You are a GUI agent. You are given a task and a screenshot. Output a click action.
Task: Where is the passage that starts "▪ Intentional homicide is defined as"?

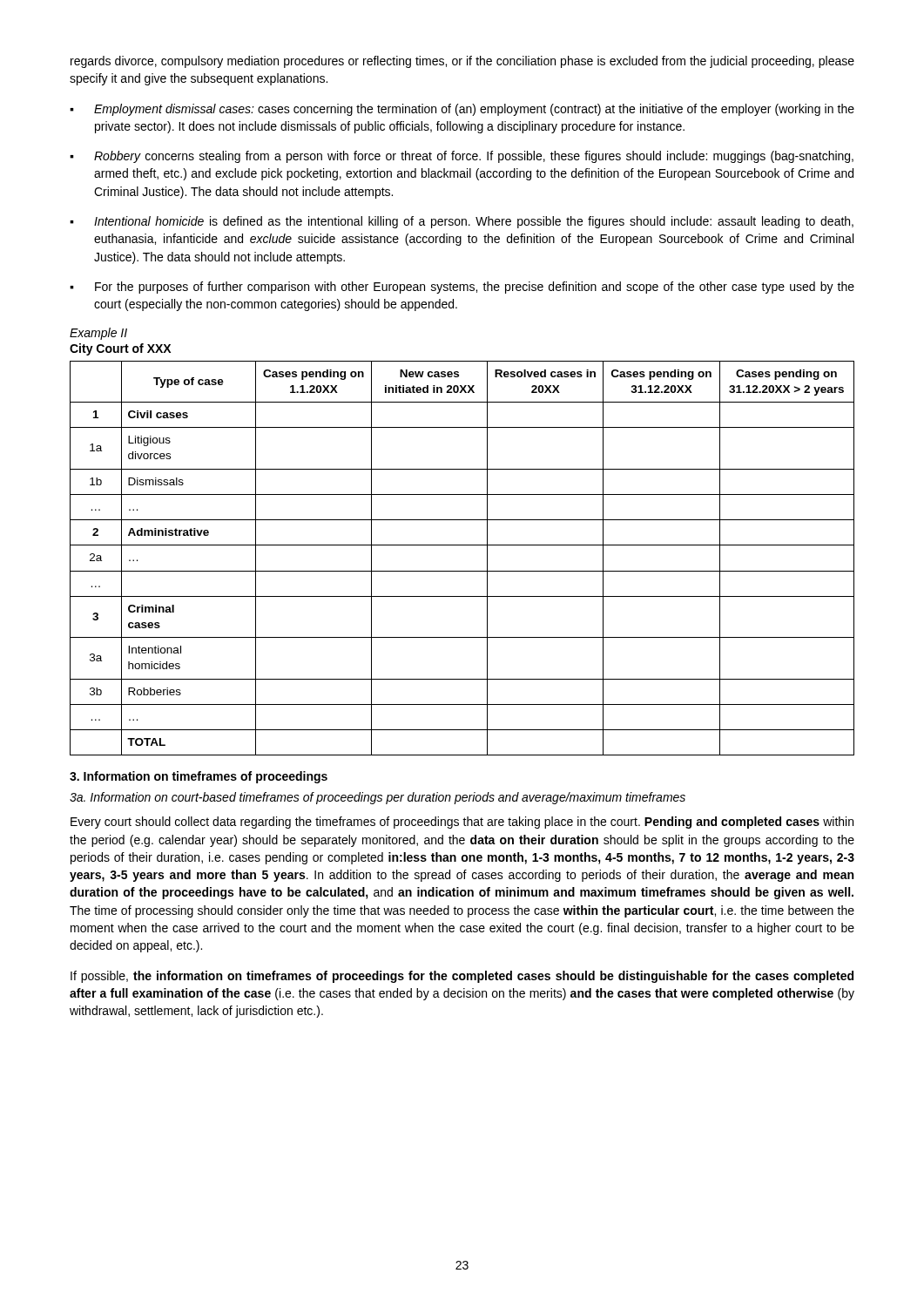(462, 239)
